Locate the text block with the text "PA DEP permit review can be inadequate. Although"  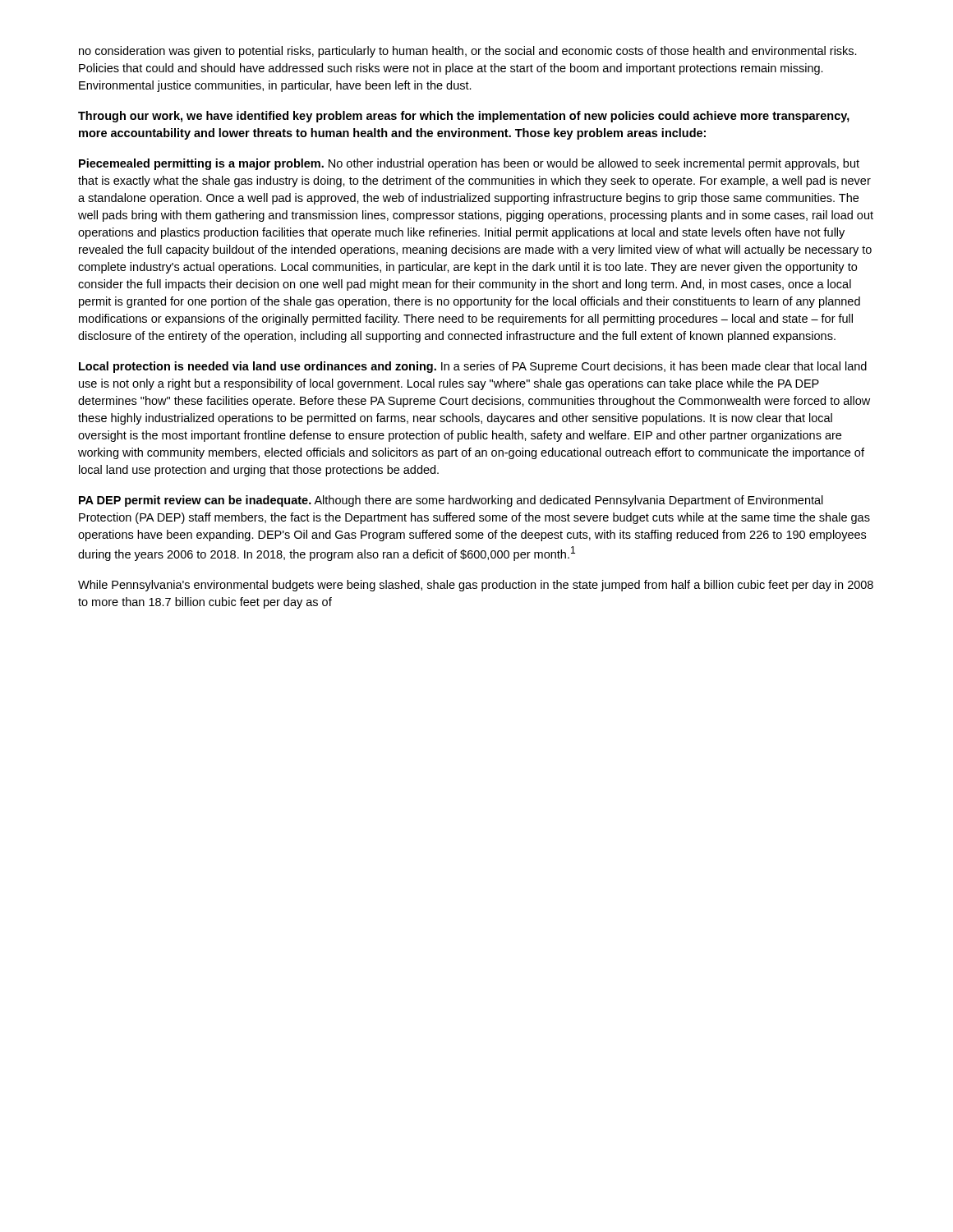(476, 528)
